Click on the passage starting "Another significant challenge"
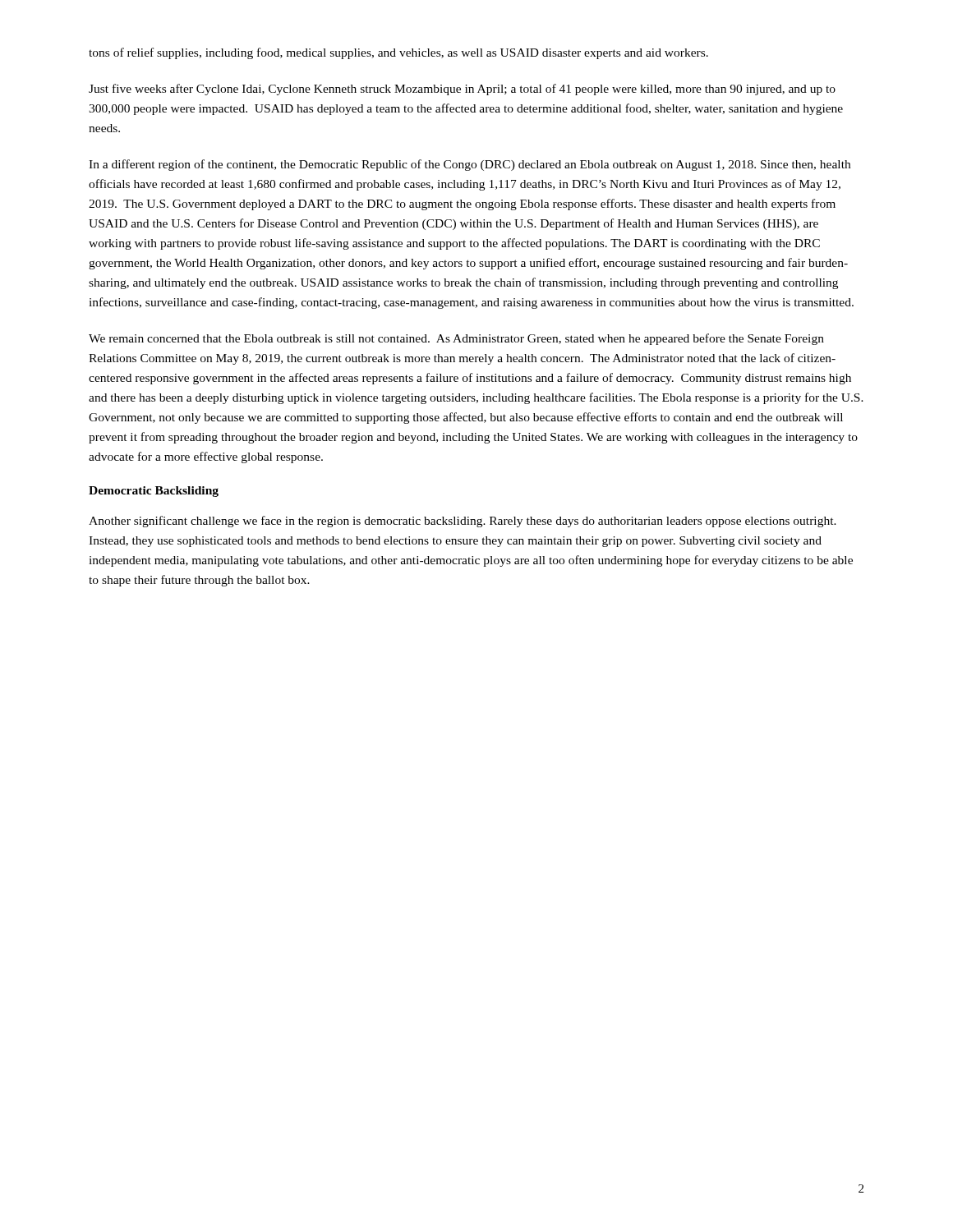953x1232 pixels. pos(471,550)
